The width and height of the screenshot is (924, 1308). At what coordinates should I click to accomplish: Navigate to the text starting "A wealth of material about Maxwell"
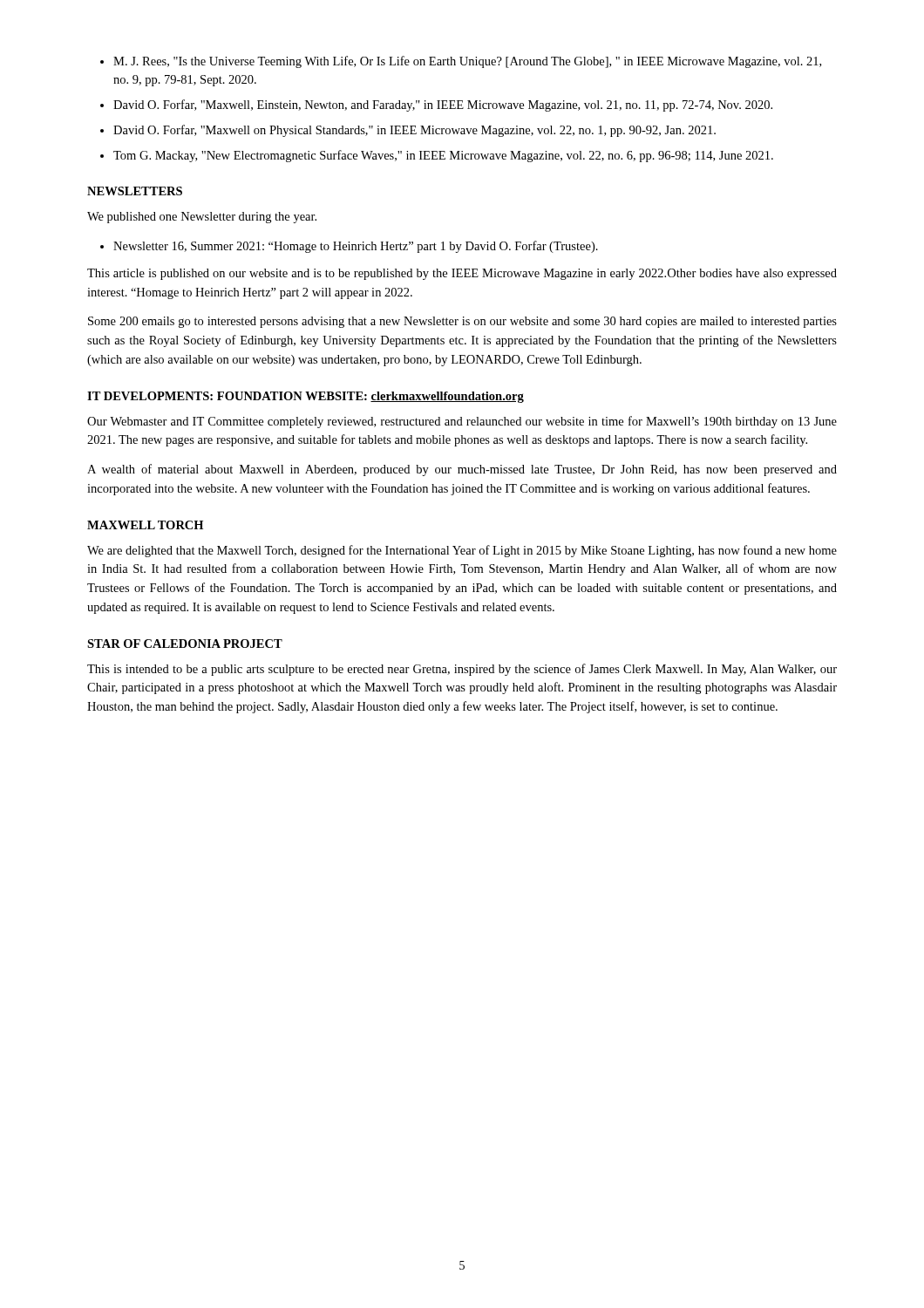462,479
